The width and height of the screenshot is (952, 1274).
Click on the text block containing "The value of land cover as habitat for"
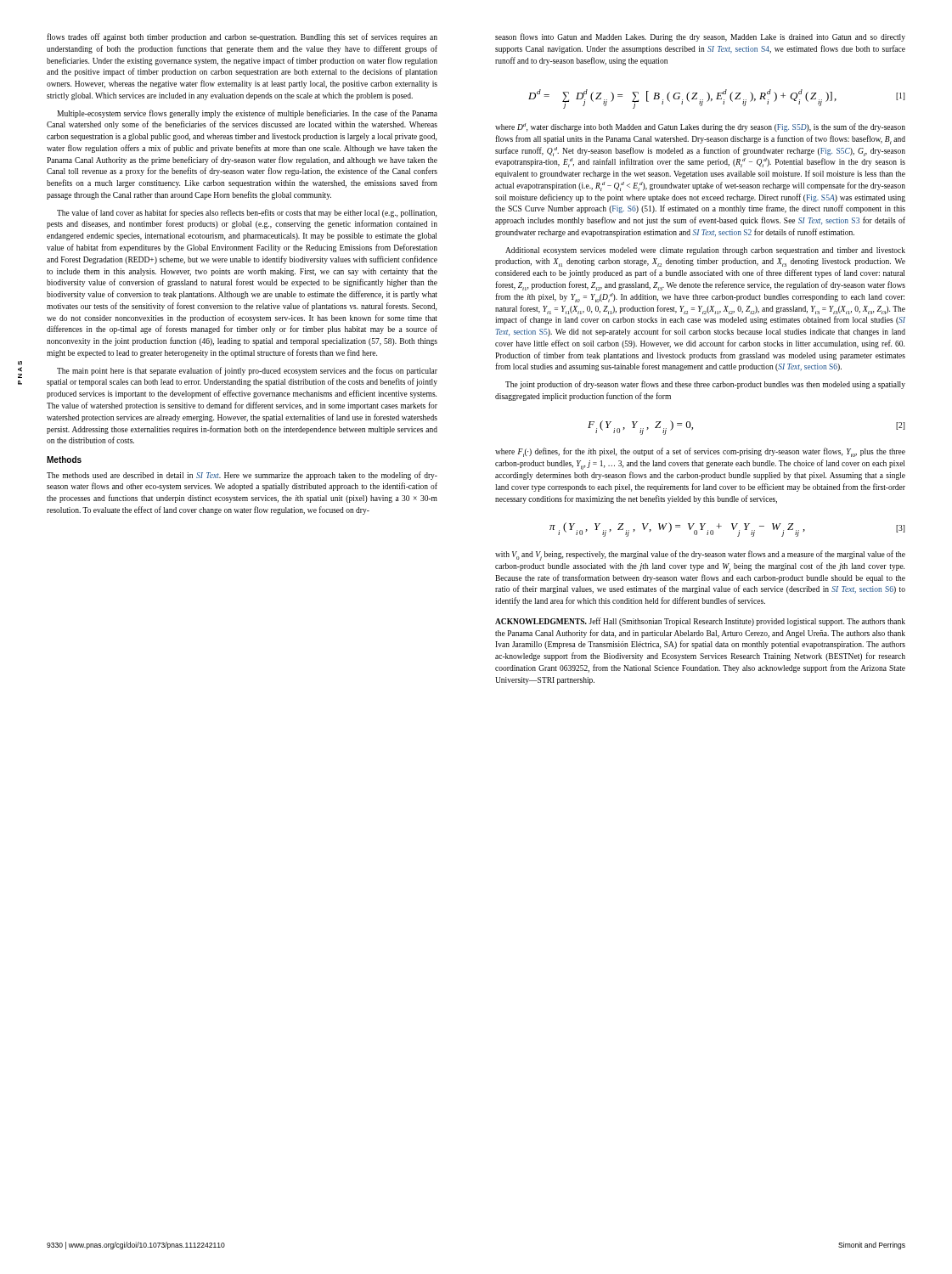[x=242, y=284]
